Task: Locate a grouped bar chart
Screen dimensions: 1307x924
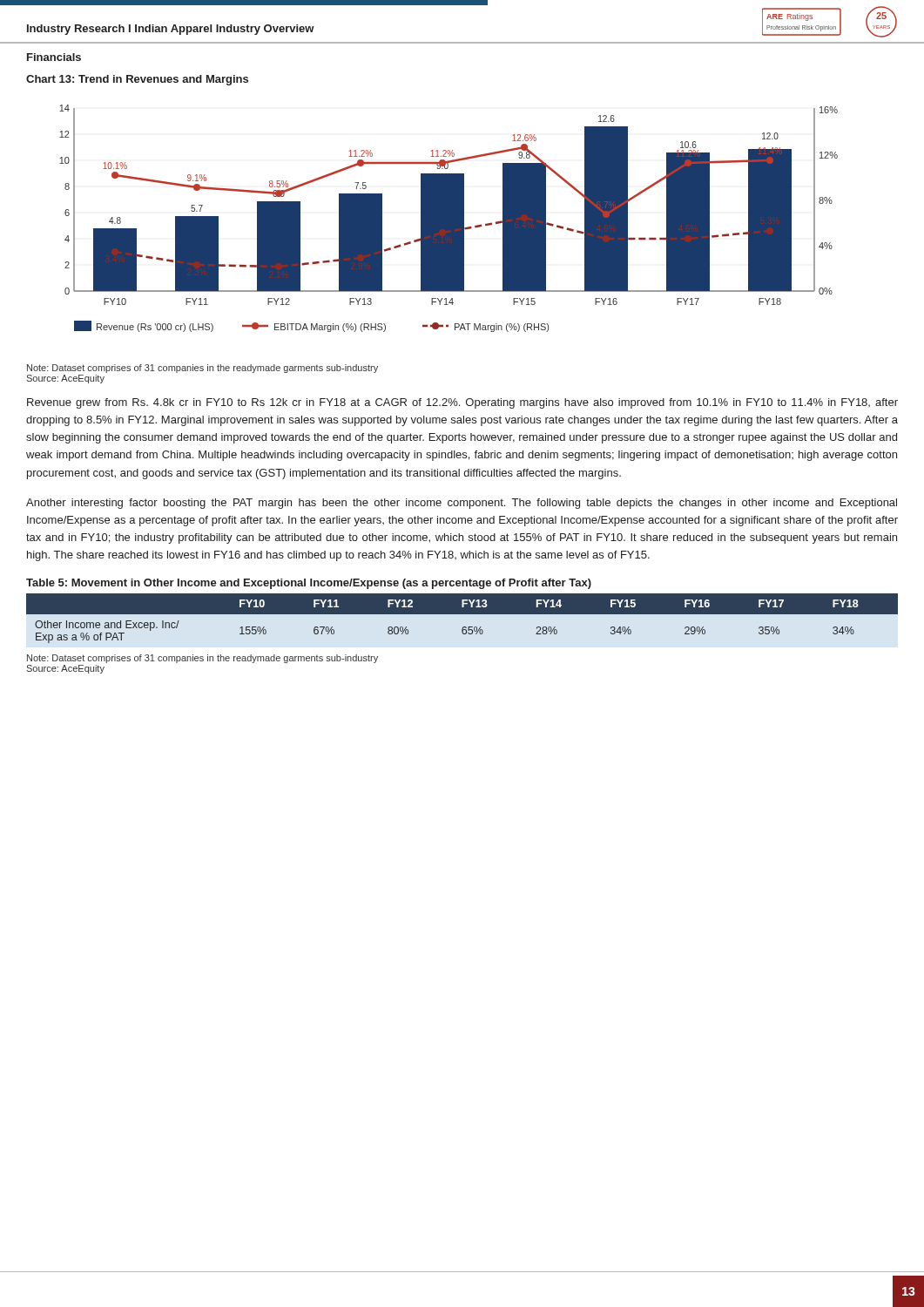Action: pos(453,226)
